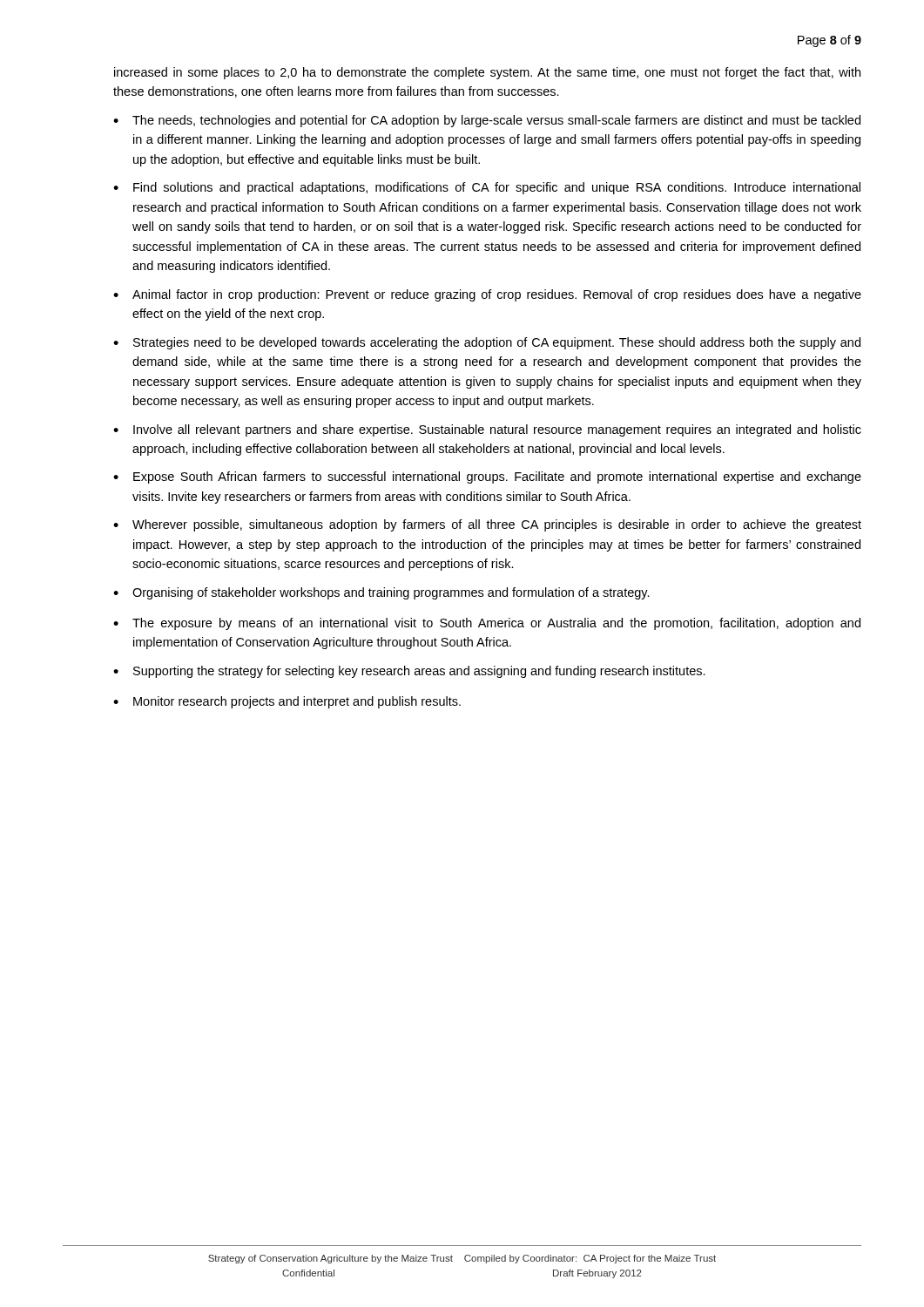Select the list item that reads "• The exposure"
This screenshot has width=924, height=1307.
[x=487, y=633]
